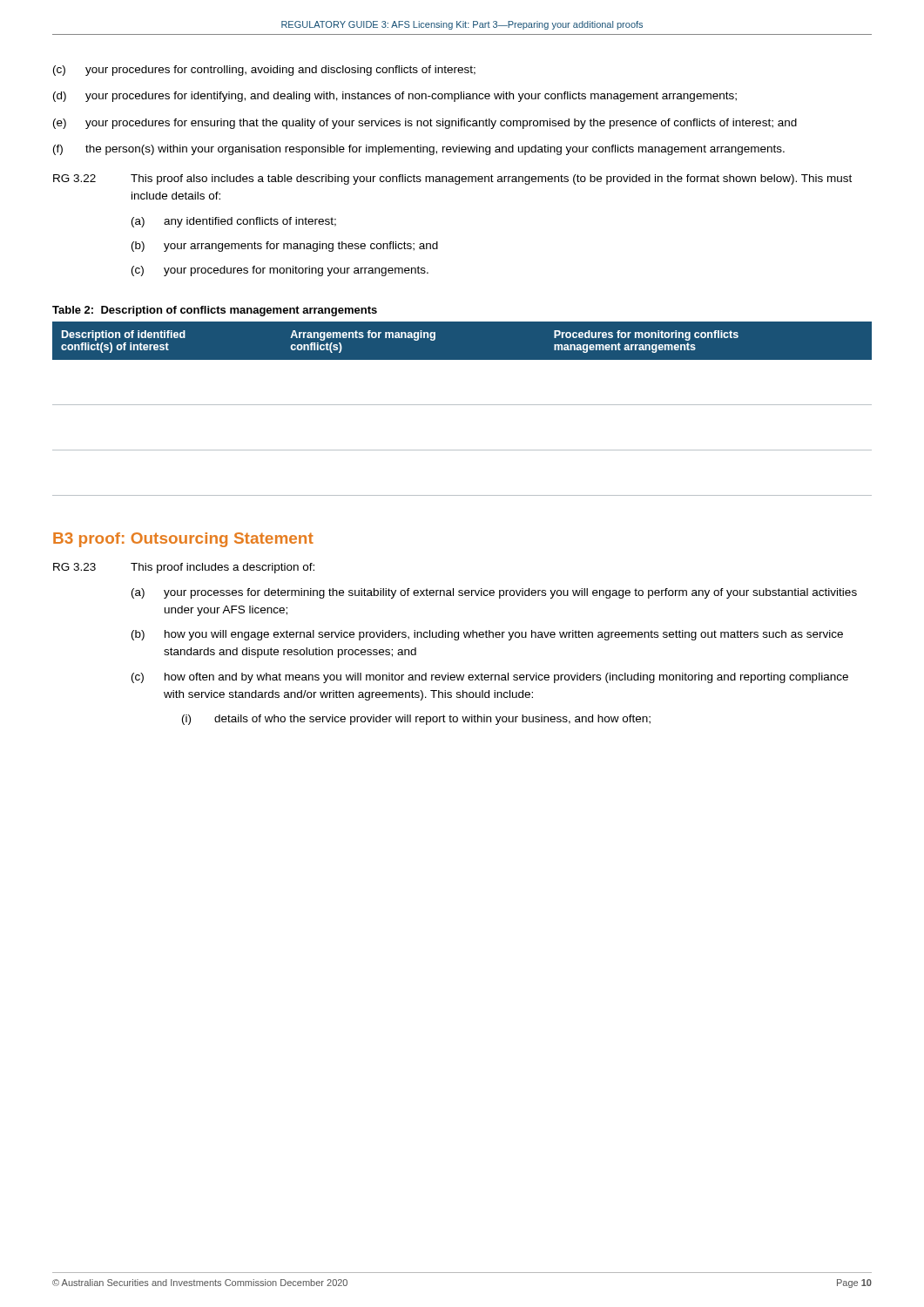Image resolution: width=924 pixels, height=1307 pixels.
Task: Locate the text starting "(a) any identified conflicts of"
Action: (x=234, y=222)
